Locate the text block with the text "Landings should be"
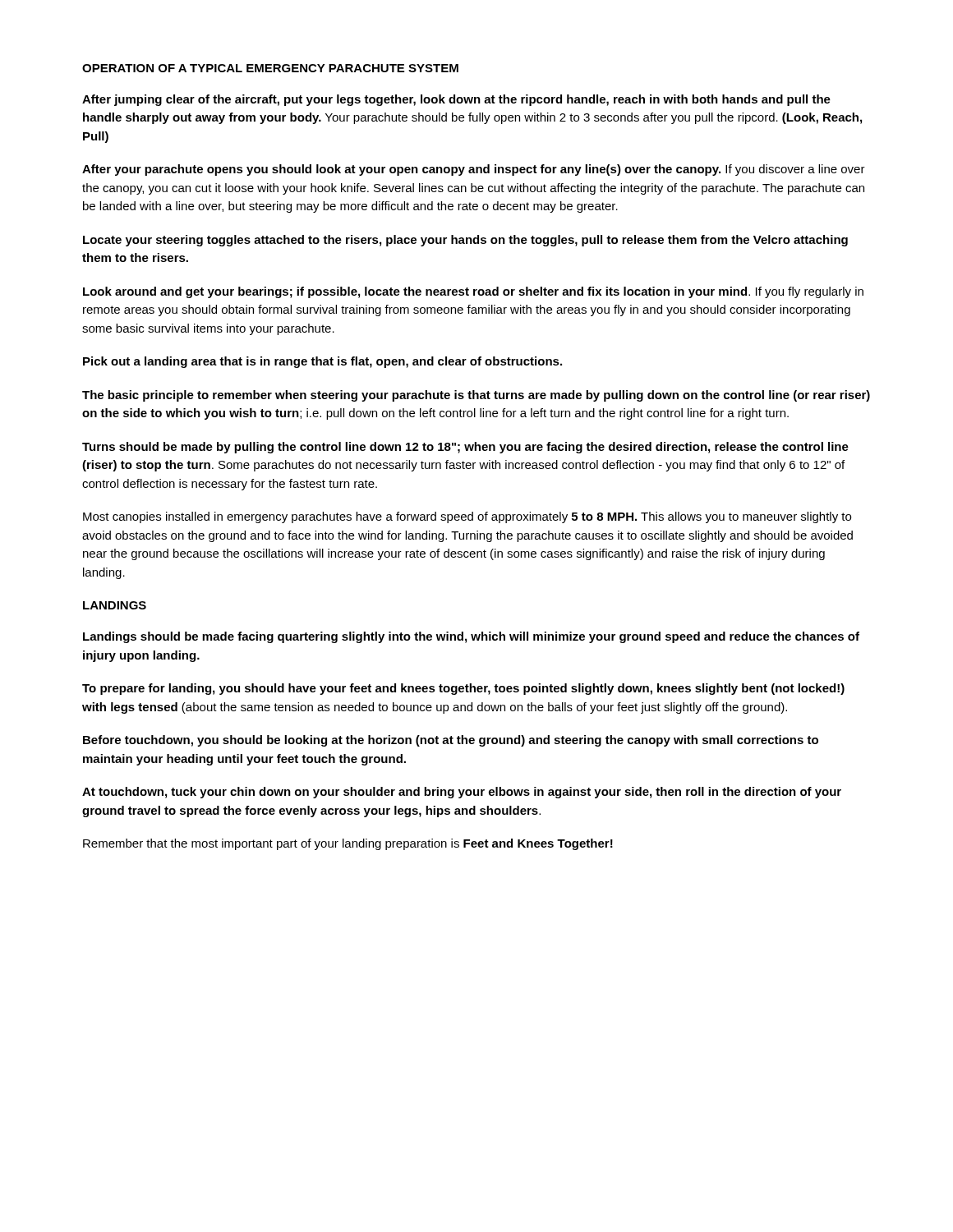The height and width of the screenshot is (1232, 953). point(471,645)
